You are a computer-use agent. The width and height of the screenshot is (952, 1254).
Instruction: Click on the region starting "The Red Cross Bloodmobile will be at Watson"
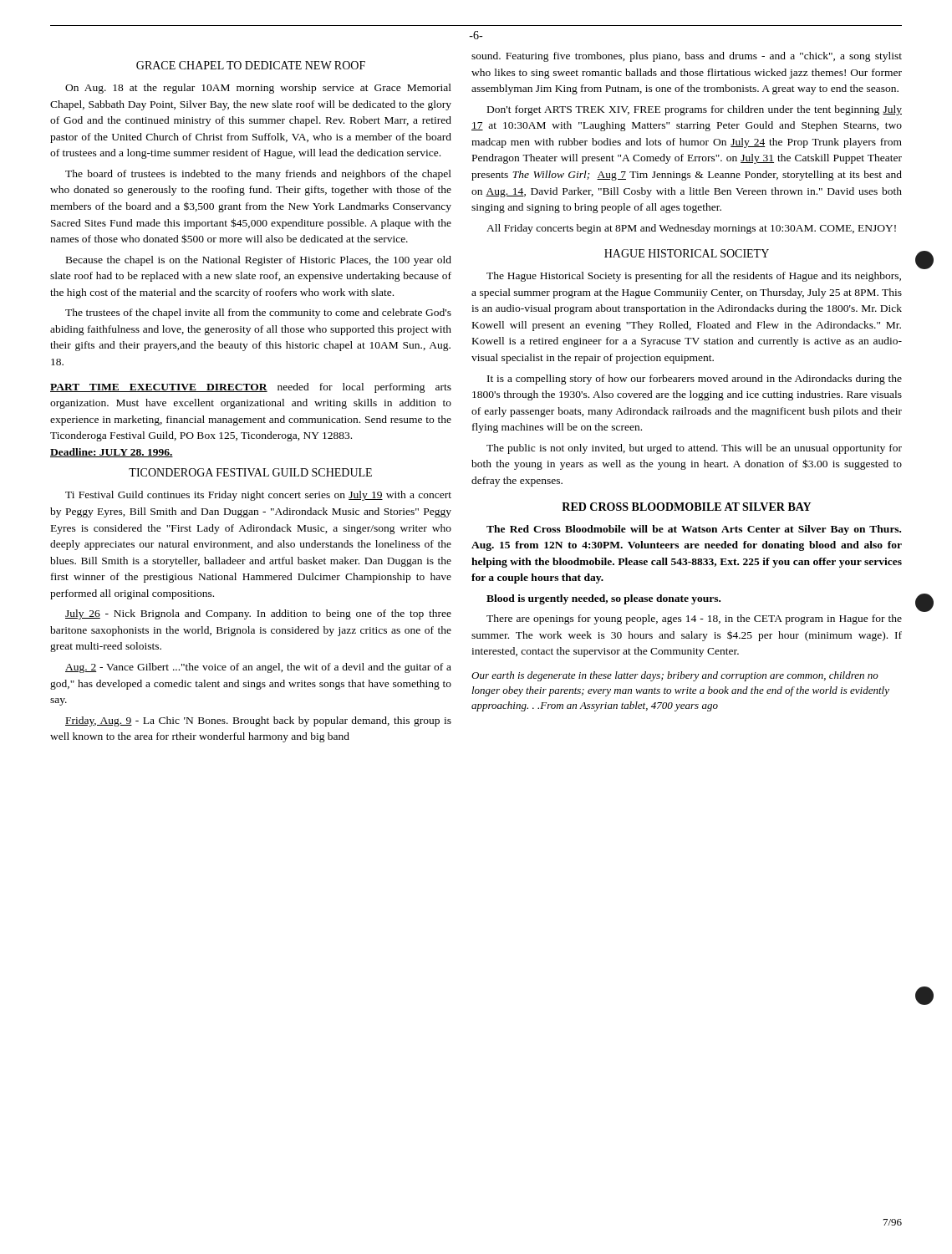click(x=687, y=590)
